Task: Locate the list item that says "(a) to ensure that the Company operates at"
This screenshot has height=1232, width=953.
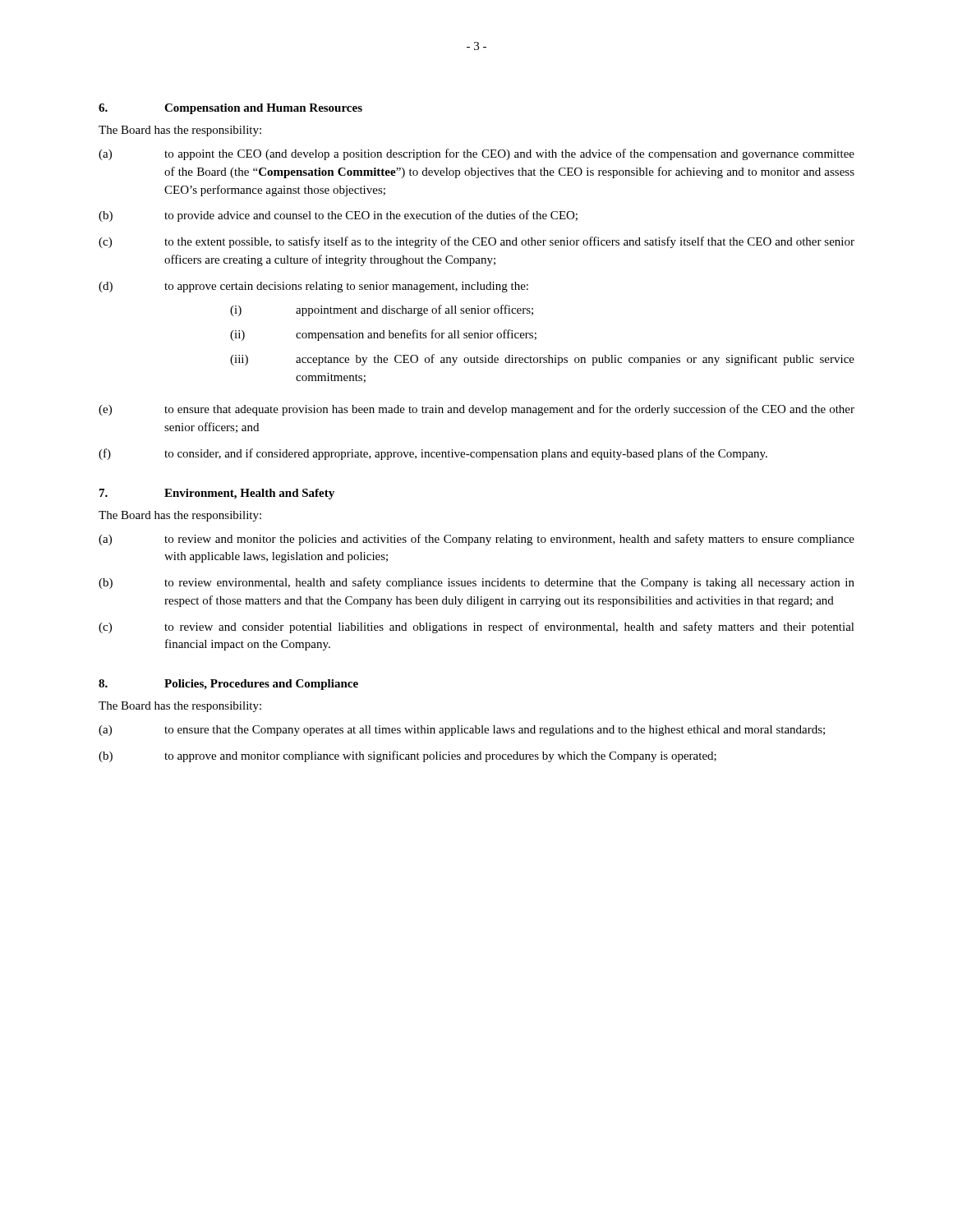Action: tap(476, 730)
